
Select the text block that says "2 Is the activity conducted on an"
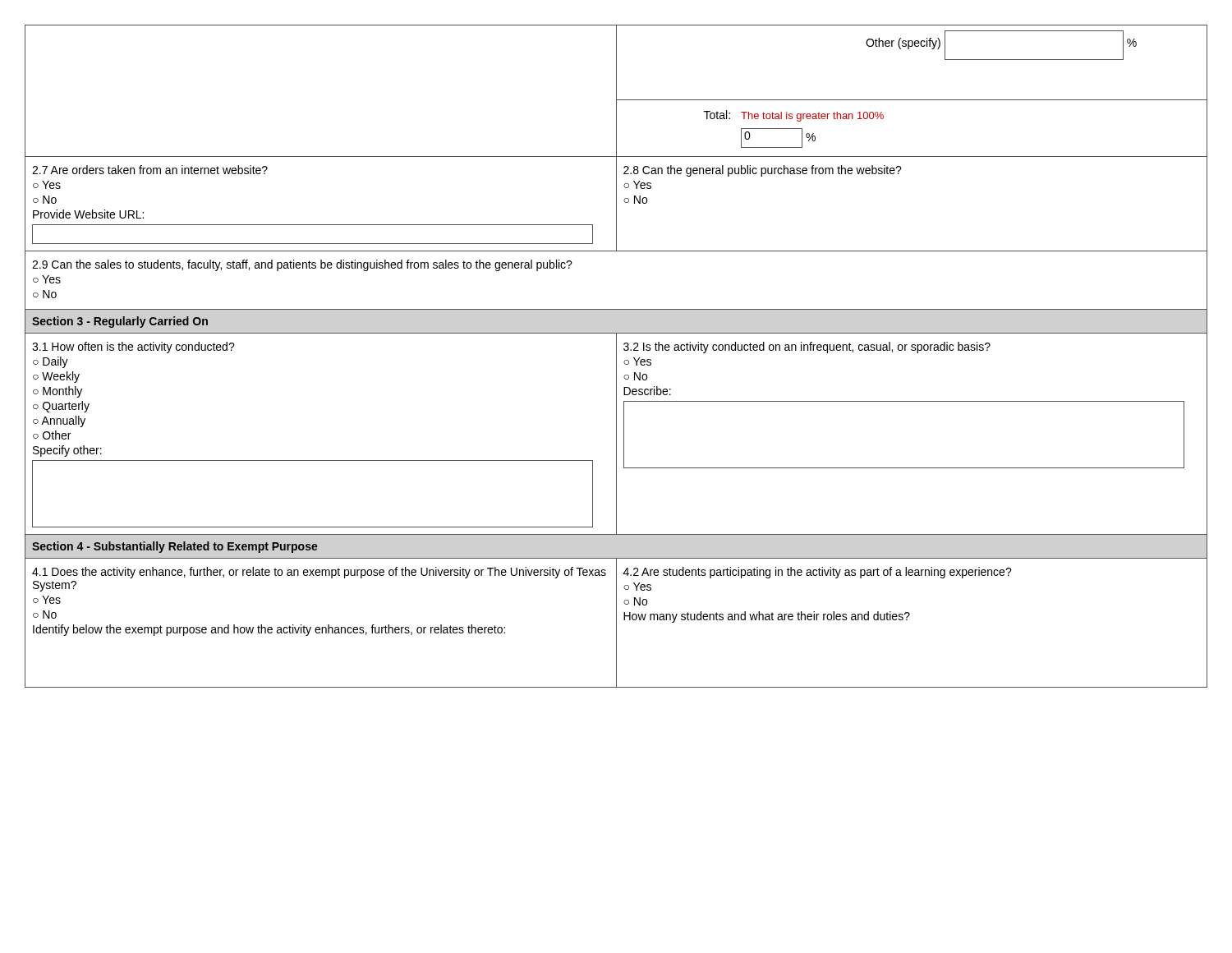tap(911, 404)
